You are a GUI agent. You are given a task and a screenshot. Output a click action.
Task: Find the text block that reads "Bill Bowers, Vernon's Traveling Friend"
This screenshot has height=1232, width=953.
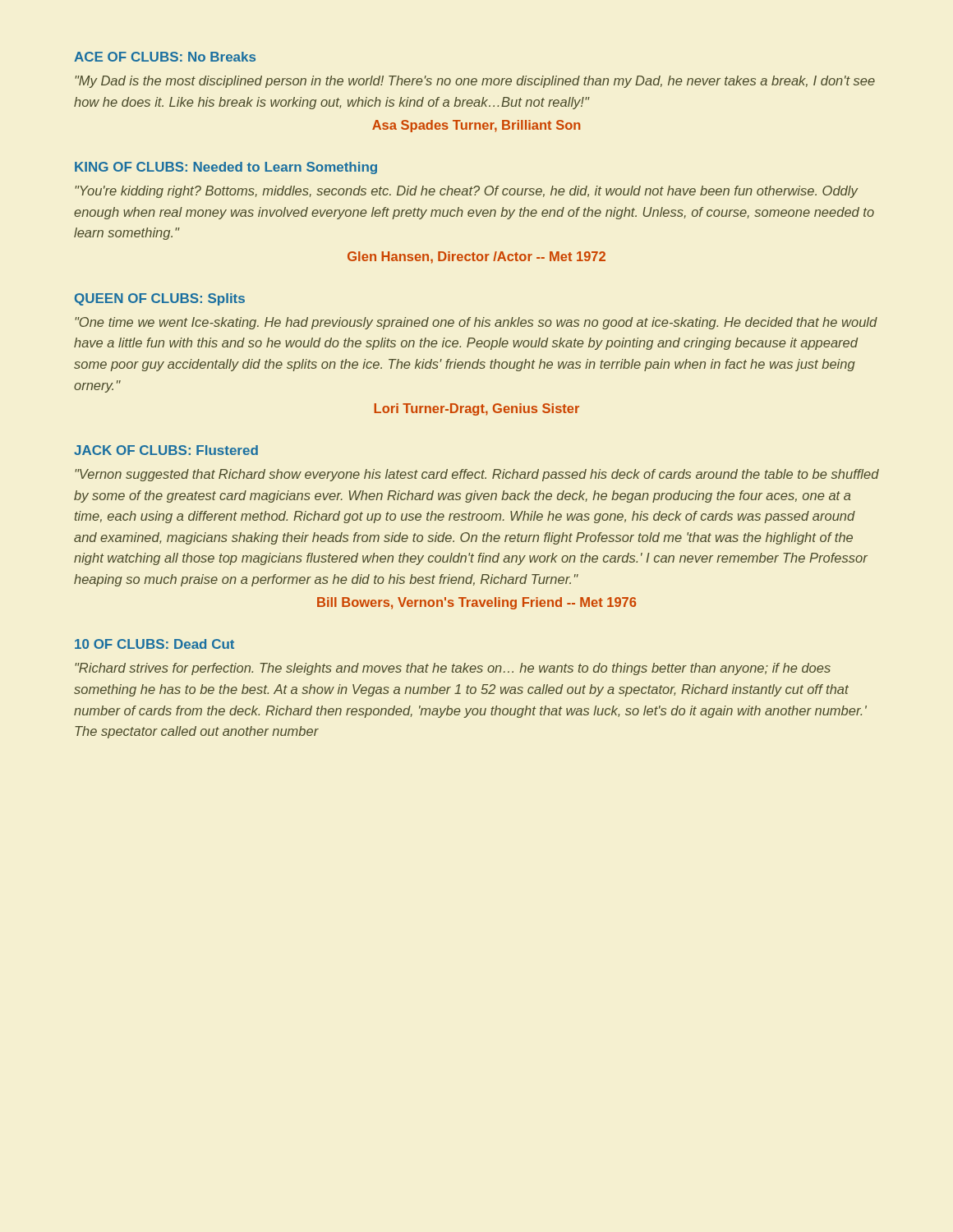tap(476, 603)
